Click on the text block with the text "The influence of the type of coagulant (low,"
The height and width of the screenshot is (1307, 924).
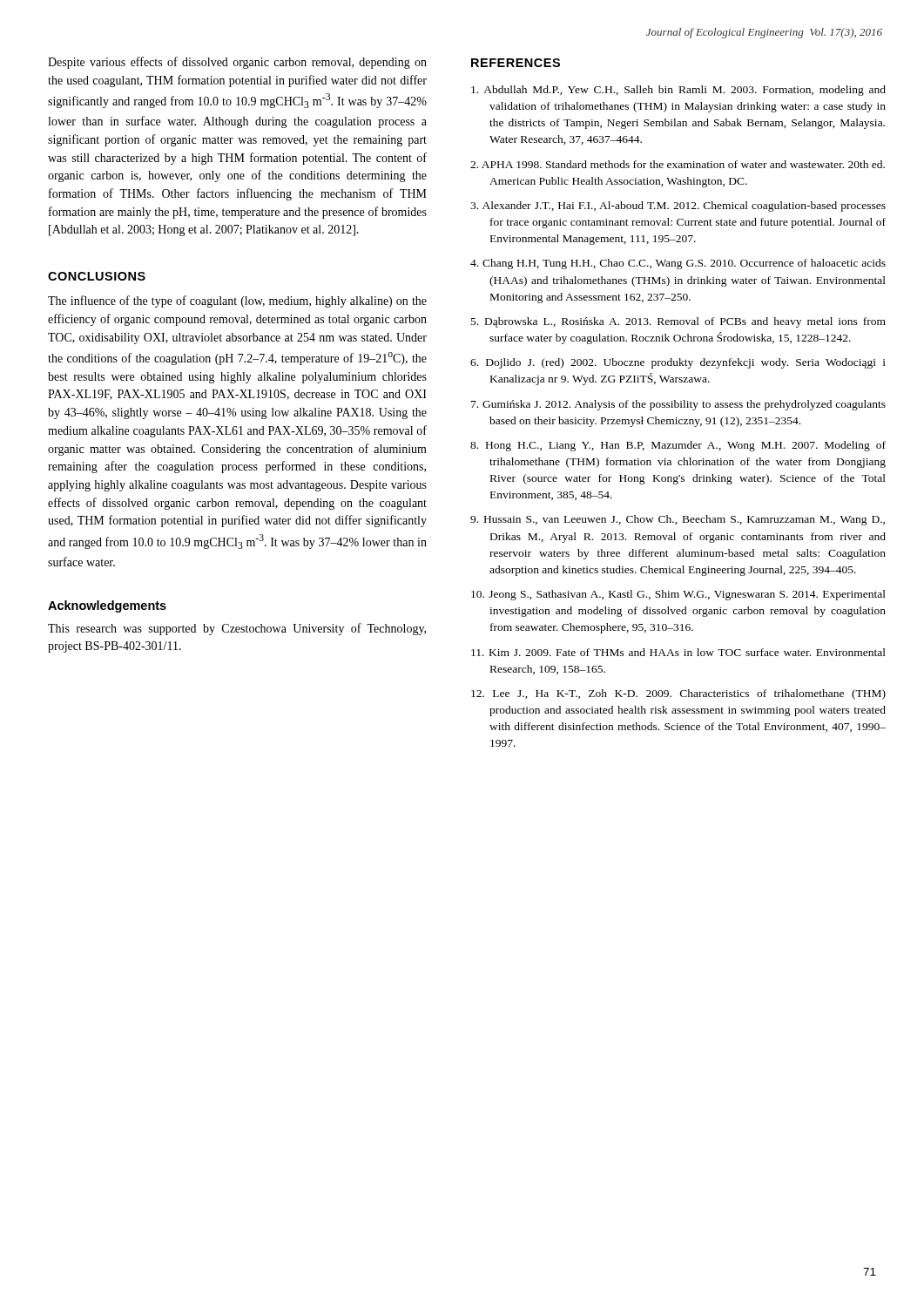coord(237,432)
